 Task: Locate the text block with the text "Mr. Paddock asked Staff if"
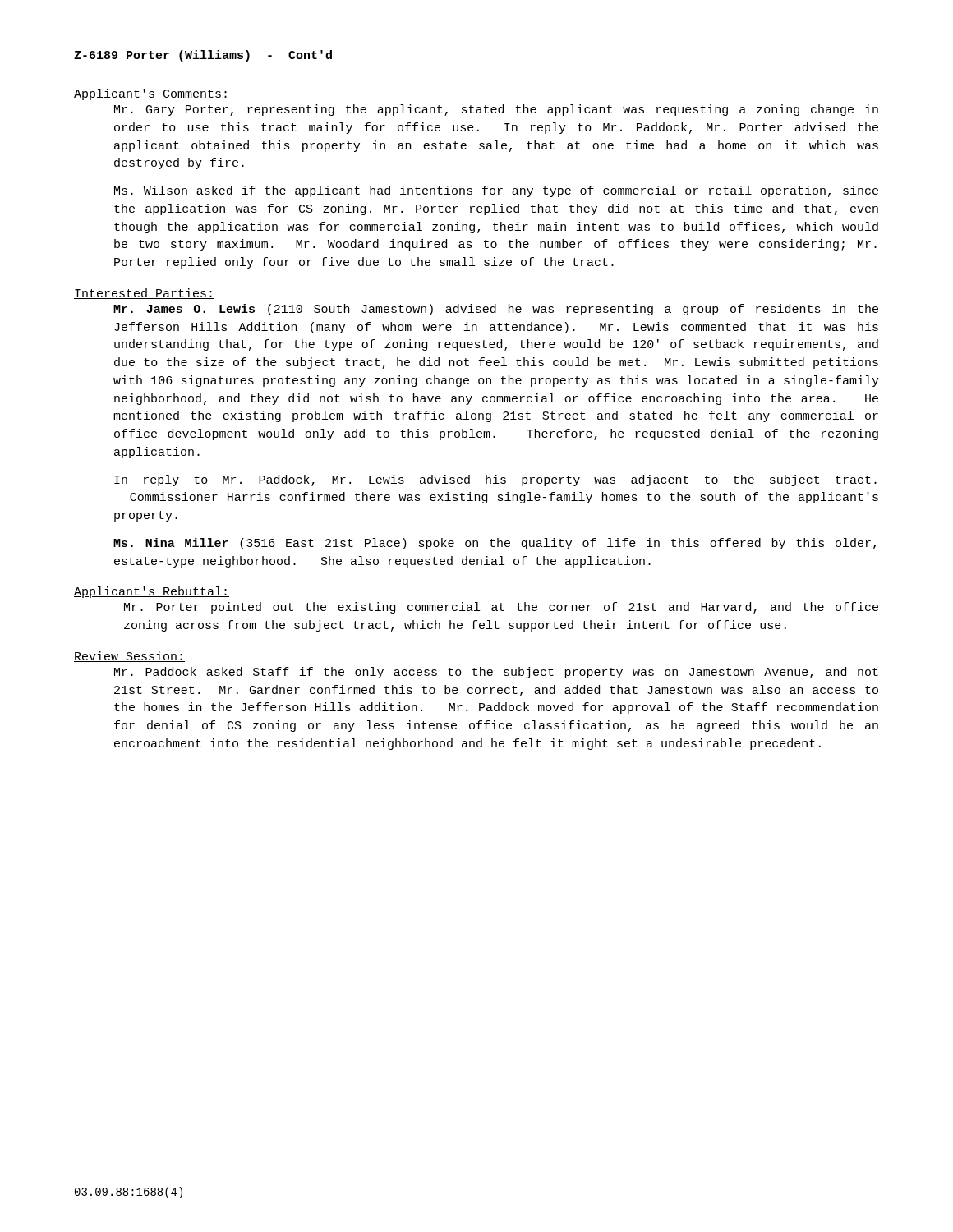click(x=496, y=709)
